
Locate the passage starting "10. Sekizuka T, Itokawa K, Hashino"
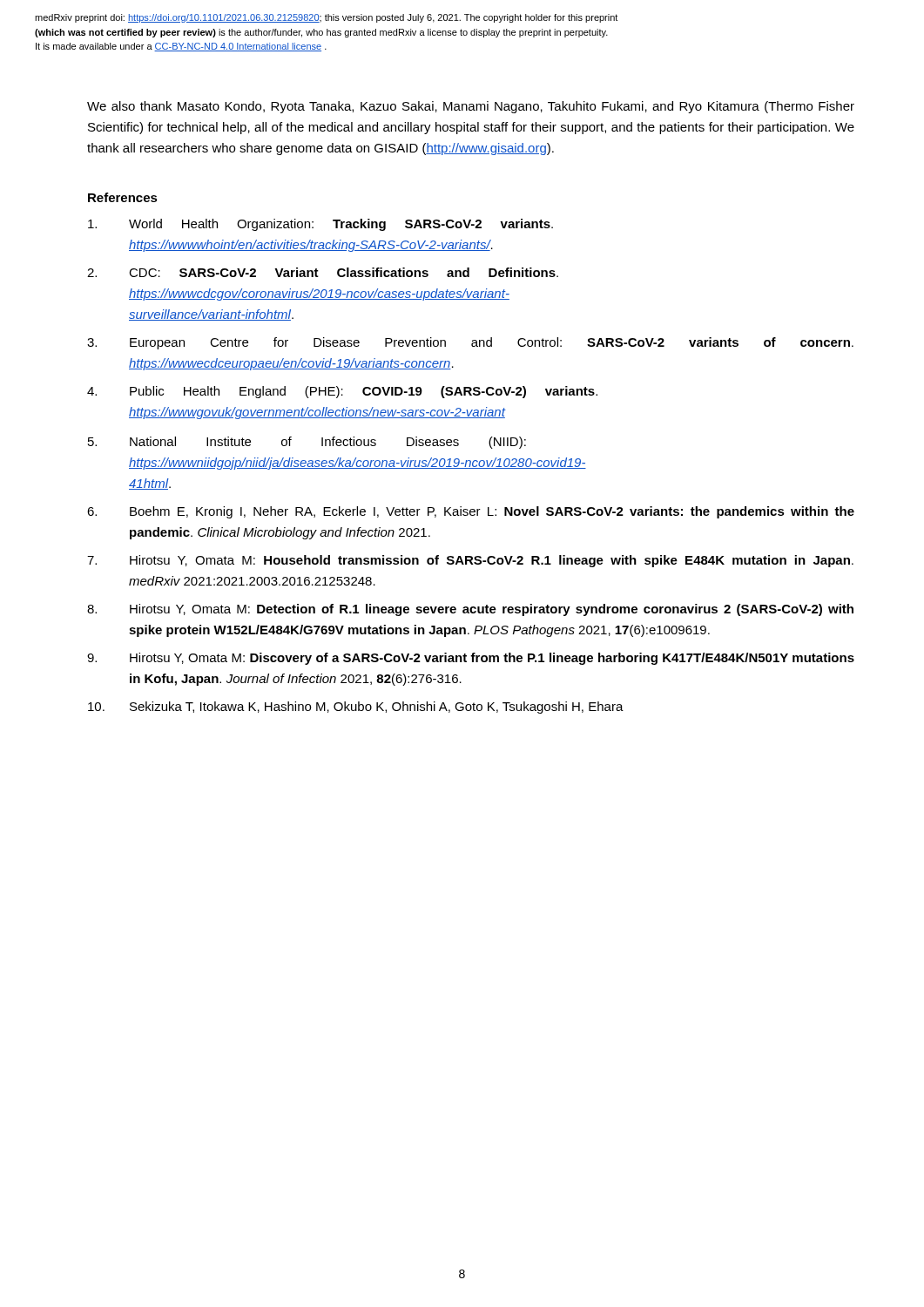click(471, 707)
